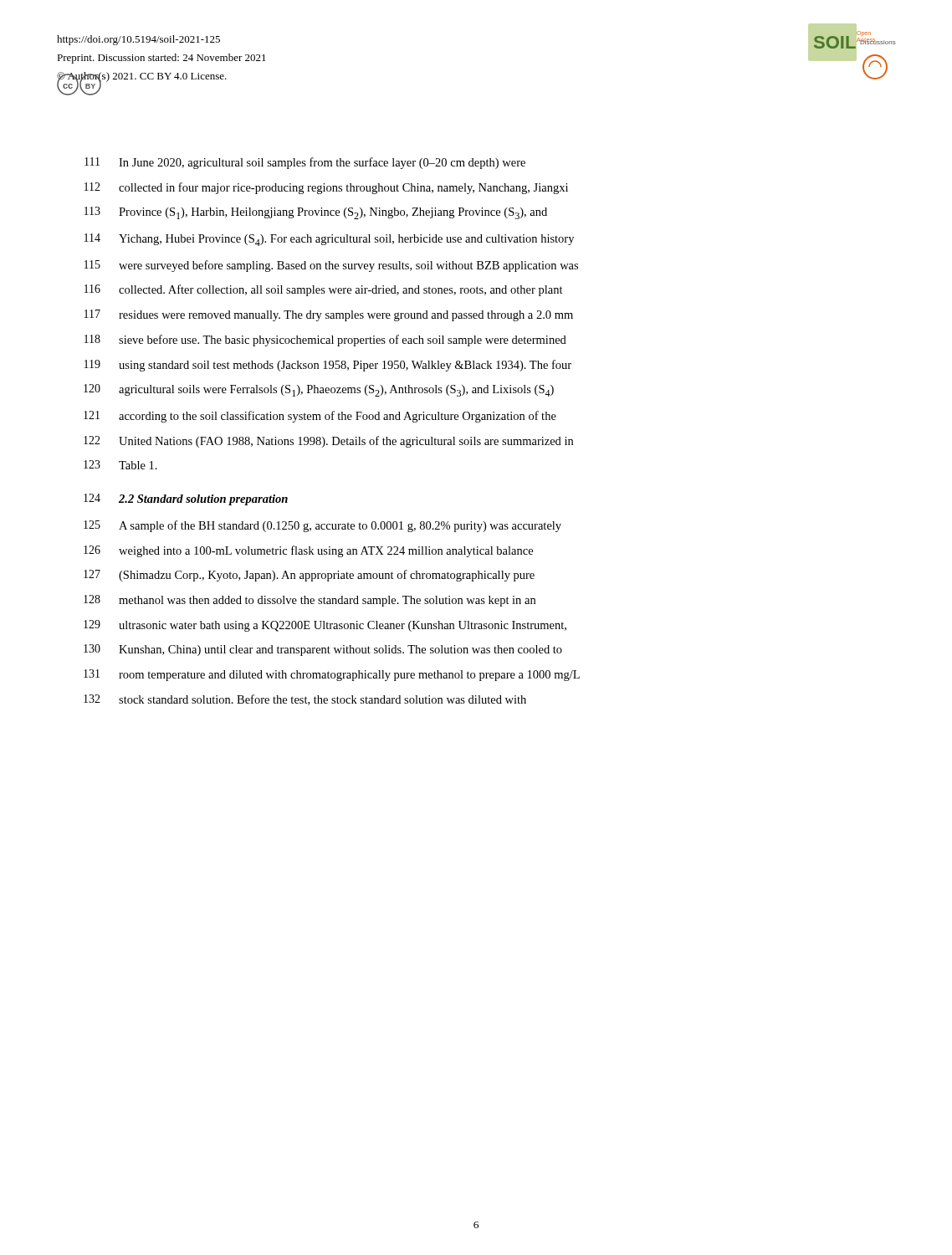This screenshot has width=952, height=1255.
Task: Point to the text block starting "124 2.2 Standard solution preparation"
Action: coord(186,499)
